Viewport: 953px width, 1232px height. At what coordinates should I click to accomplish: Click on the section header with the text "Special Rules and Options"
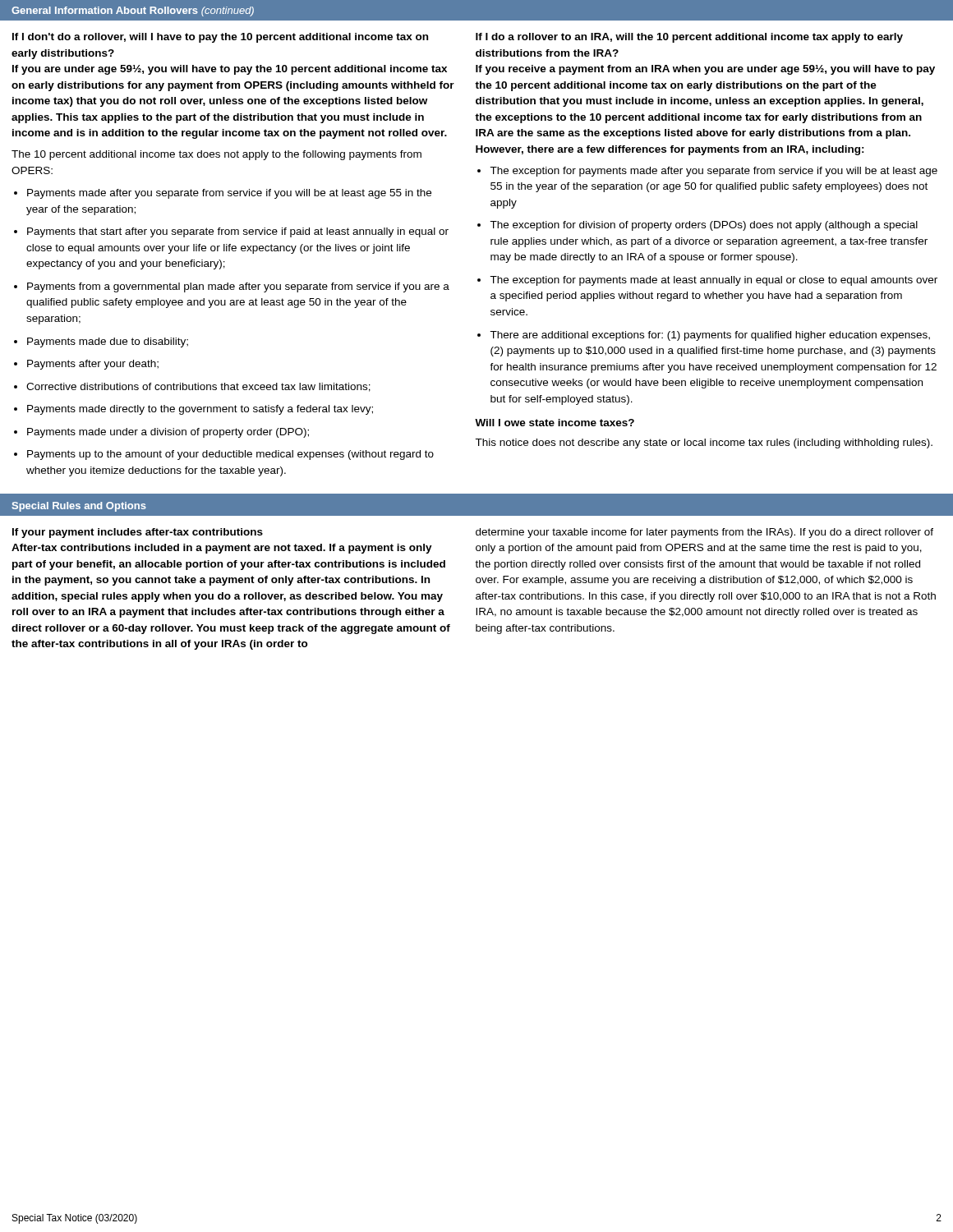point(79,505)
